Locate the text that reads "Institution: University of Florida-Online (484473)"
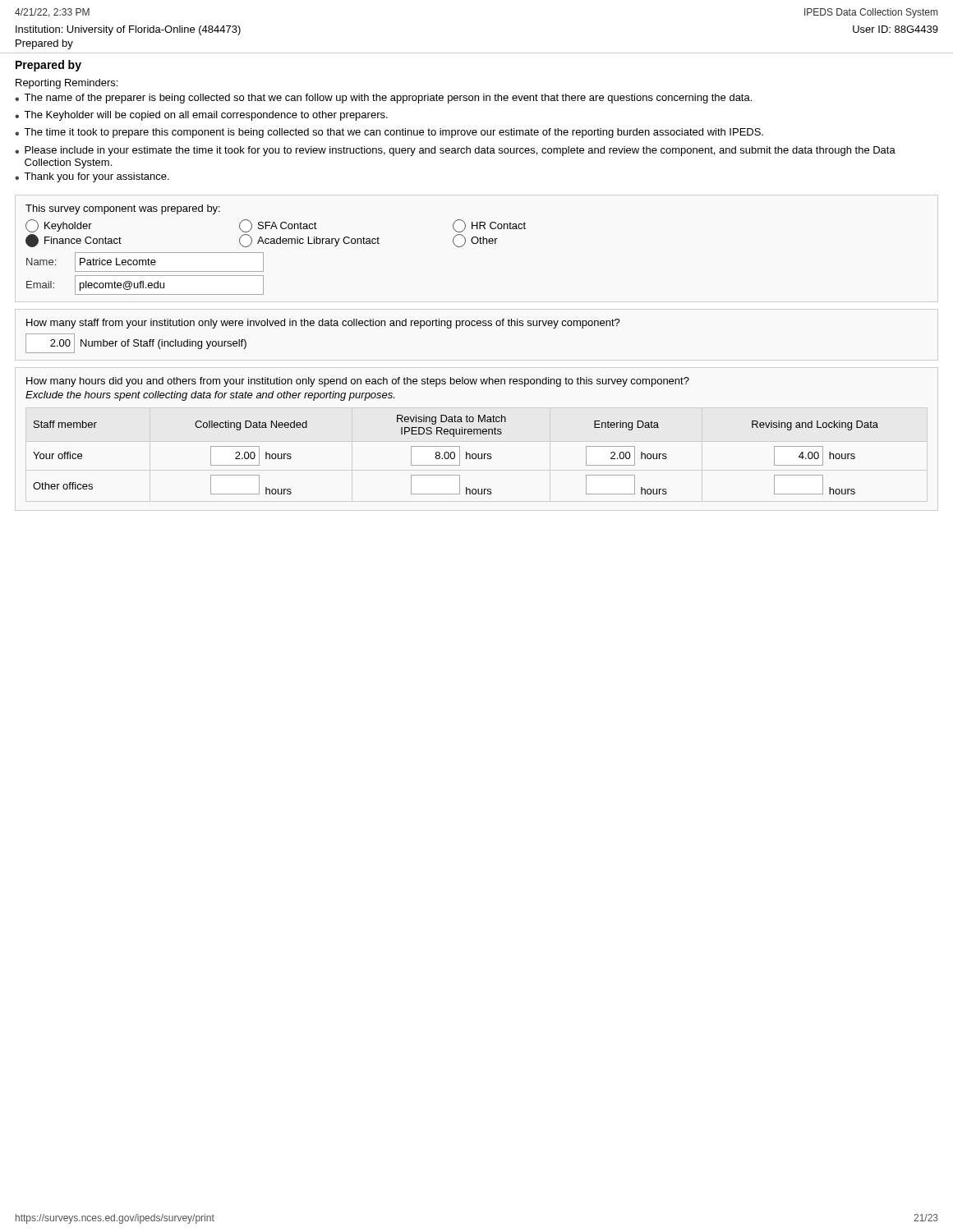This screenshot has width=953, height=1232. coord(128,29)
